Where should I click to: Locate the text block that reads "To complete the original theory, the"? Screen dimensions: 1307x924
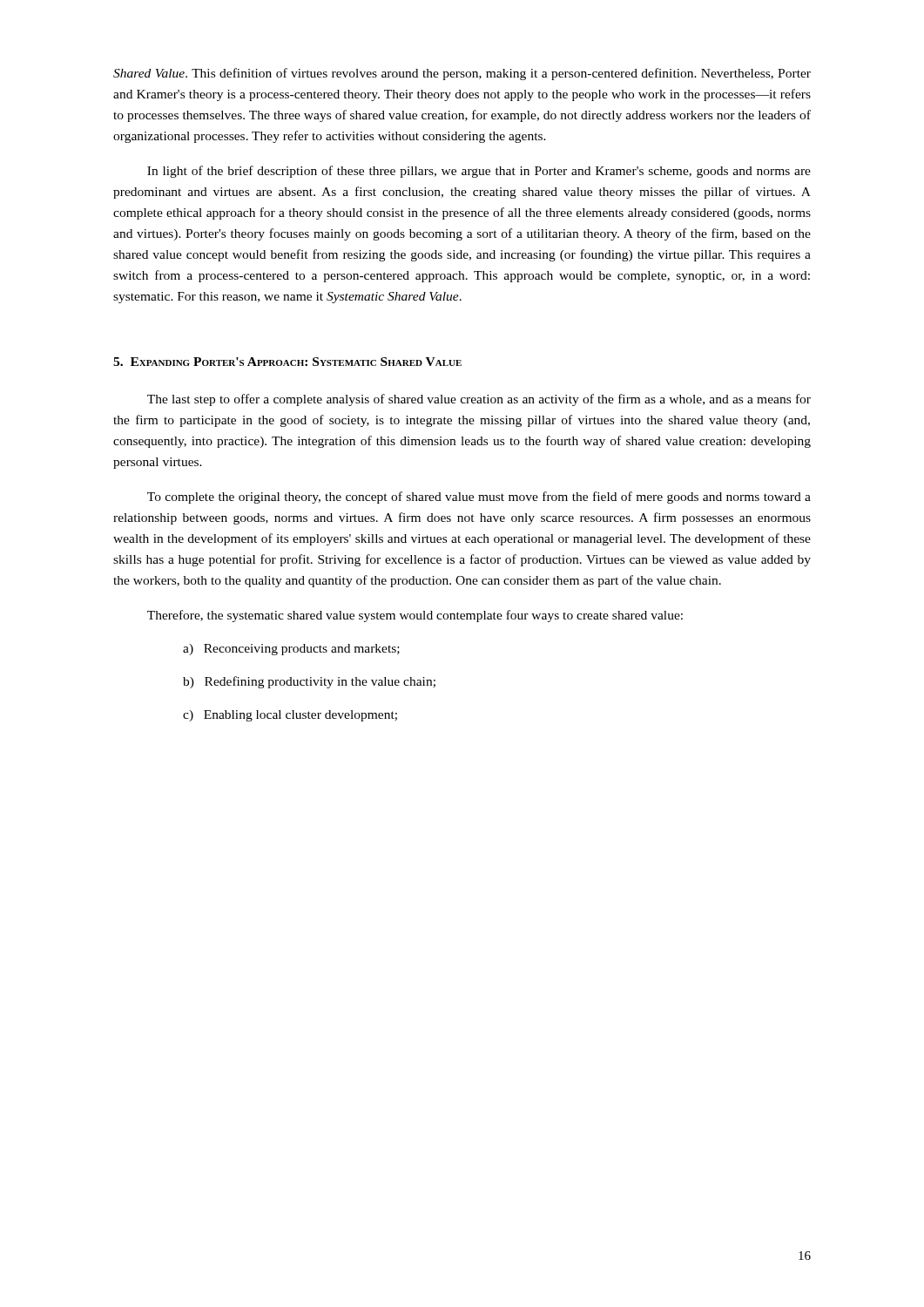tap(462, 538)
